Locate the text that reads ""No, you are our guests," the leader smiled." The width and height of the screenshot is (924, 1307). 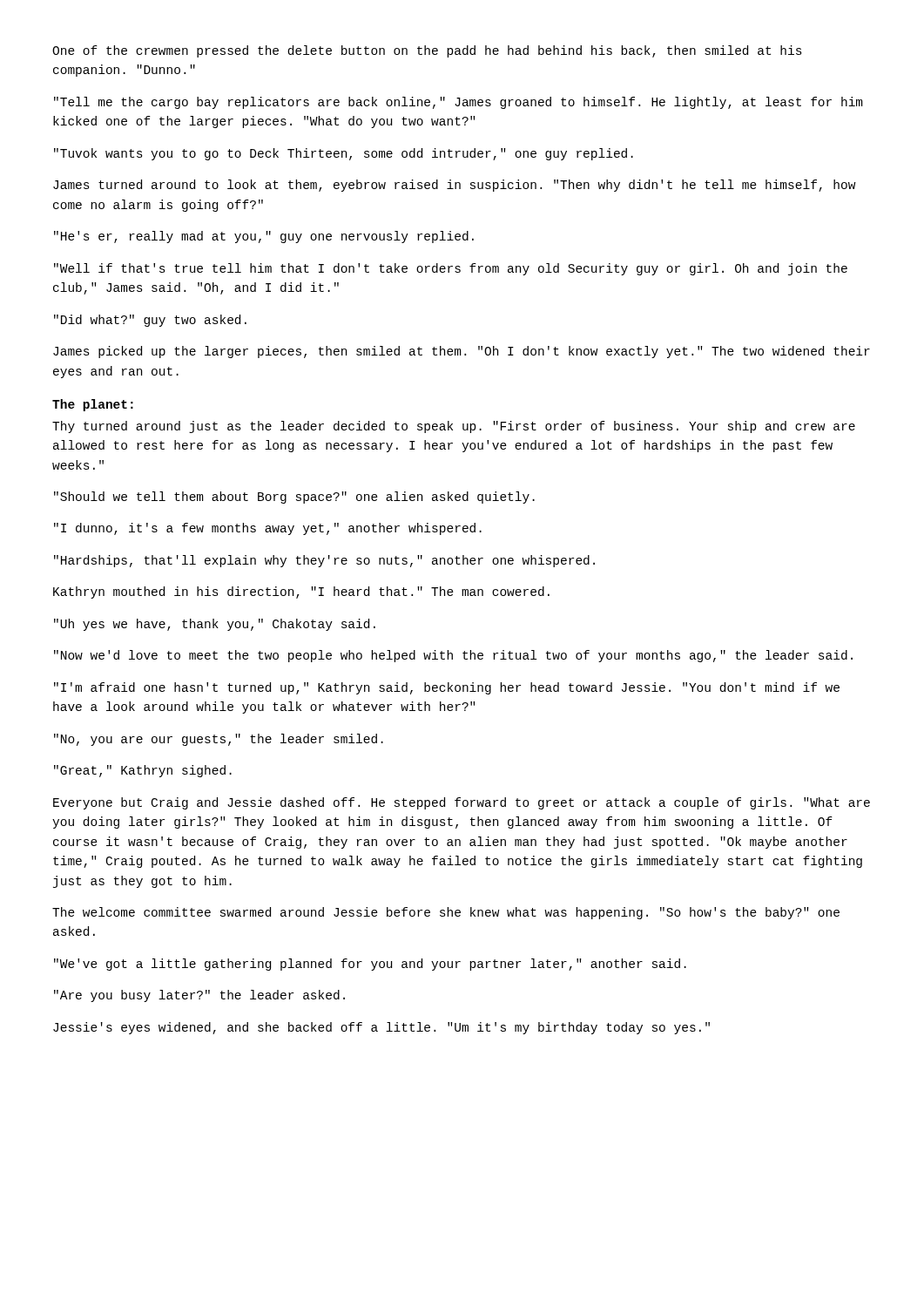(x=219, y=740)
